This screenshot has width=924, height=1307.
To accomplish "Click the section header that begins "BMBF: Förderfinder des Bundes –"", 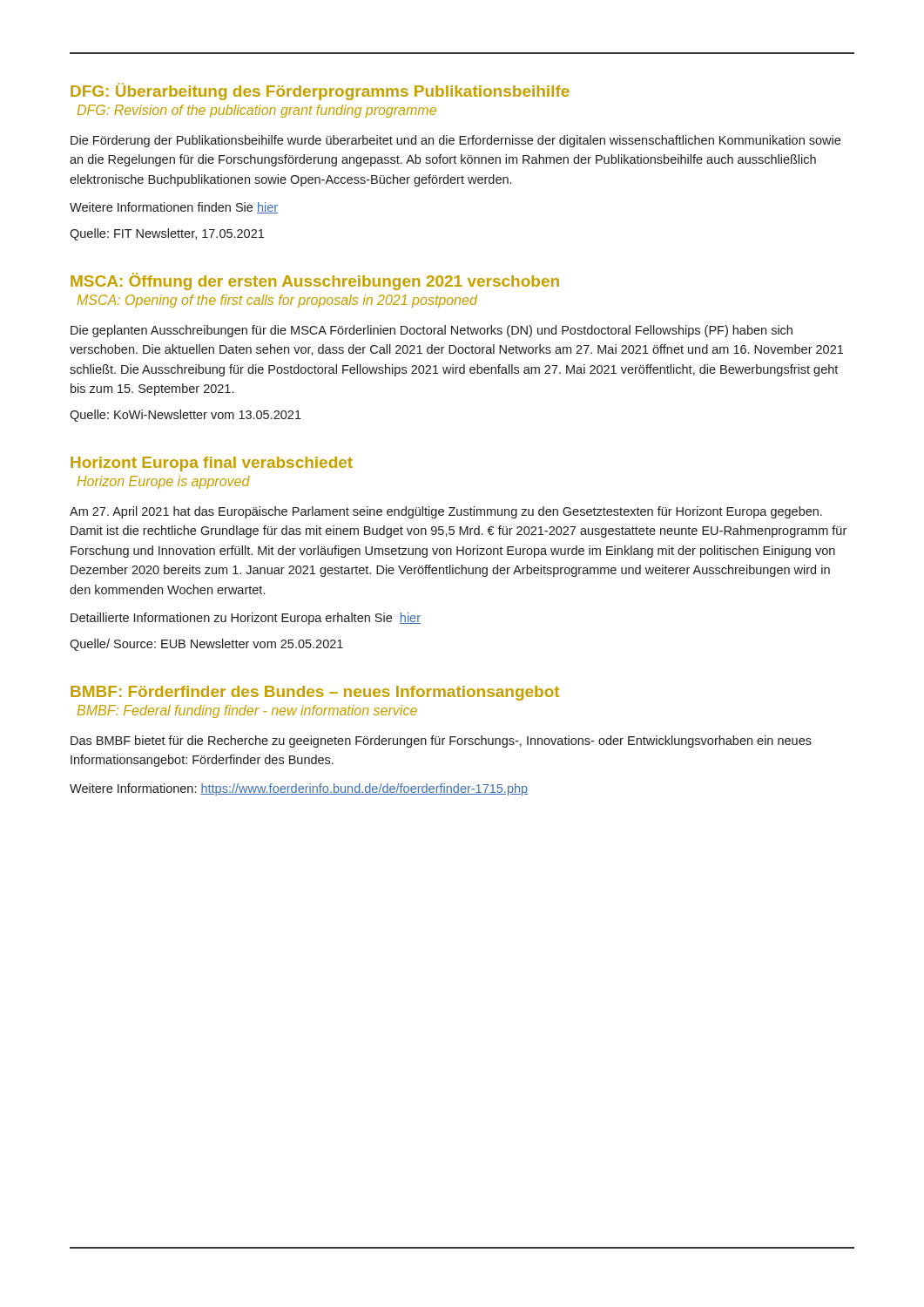I will pos(462,700).
